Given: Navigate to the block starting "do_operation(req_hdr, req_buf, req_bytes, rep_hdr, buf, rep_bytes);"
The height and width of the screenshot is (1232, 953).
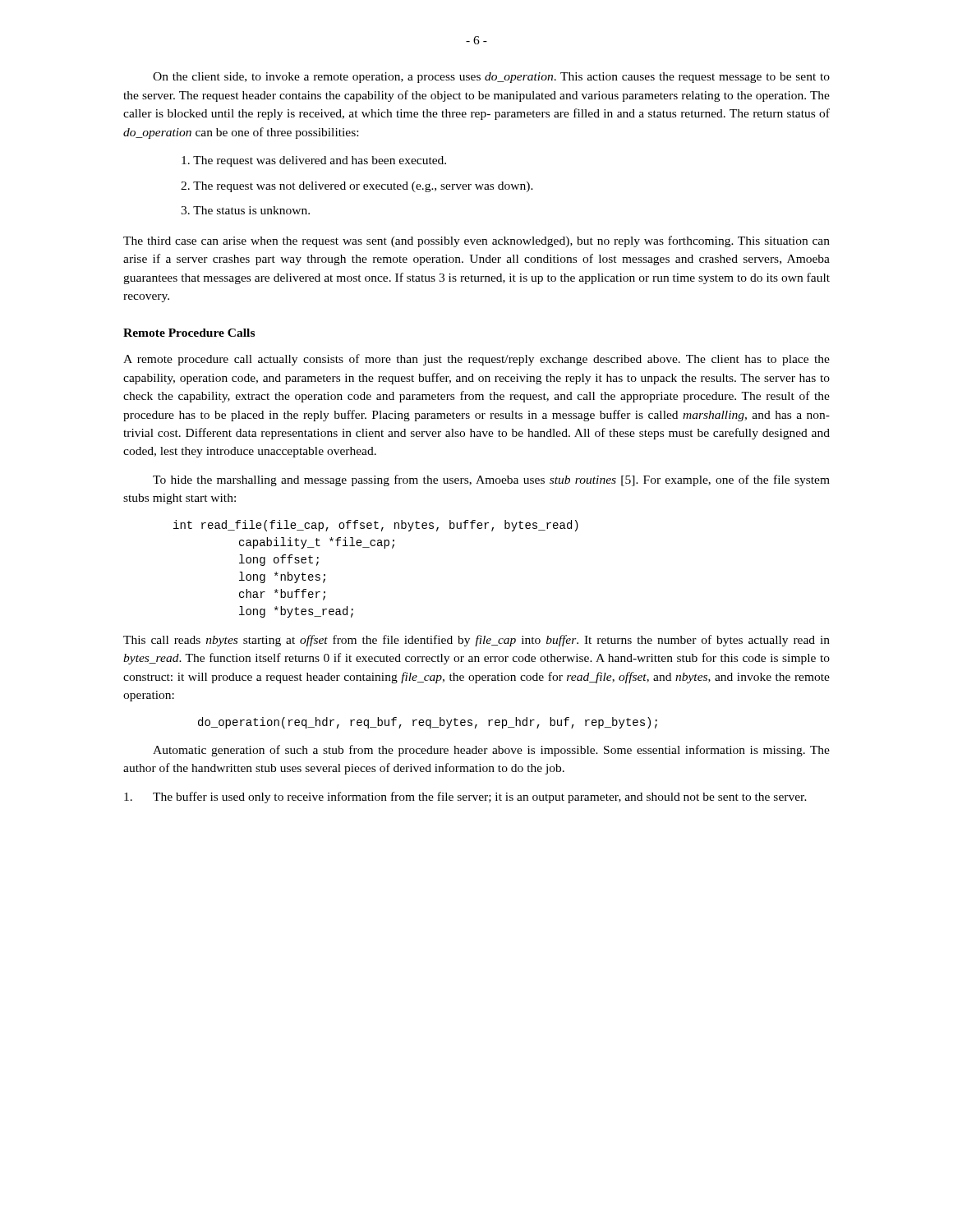Looking at the screenshot, I should click(x=428, y=723).
